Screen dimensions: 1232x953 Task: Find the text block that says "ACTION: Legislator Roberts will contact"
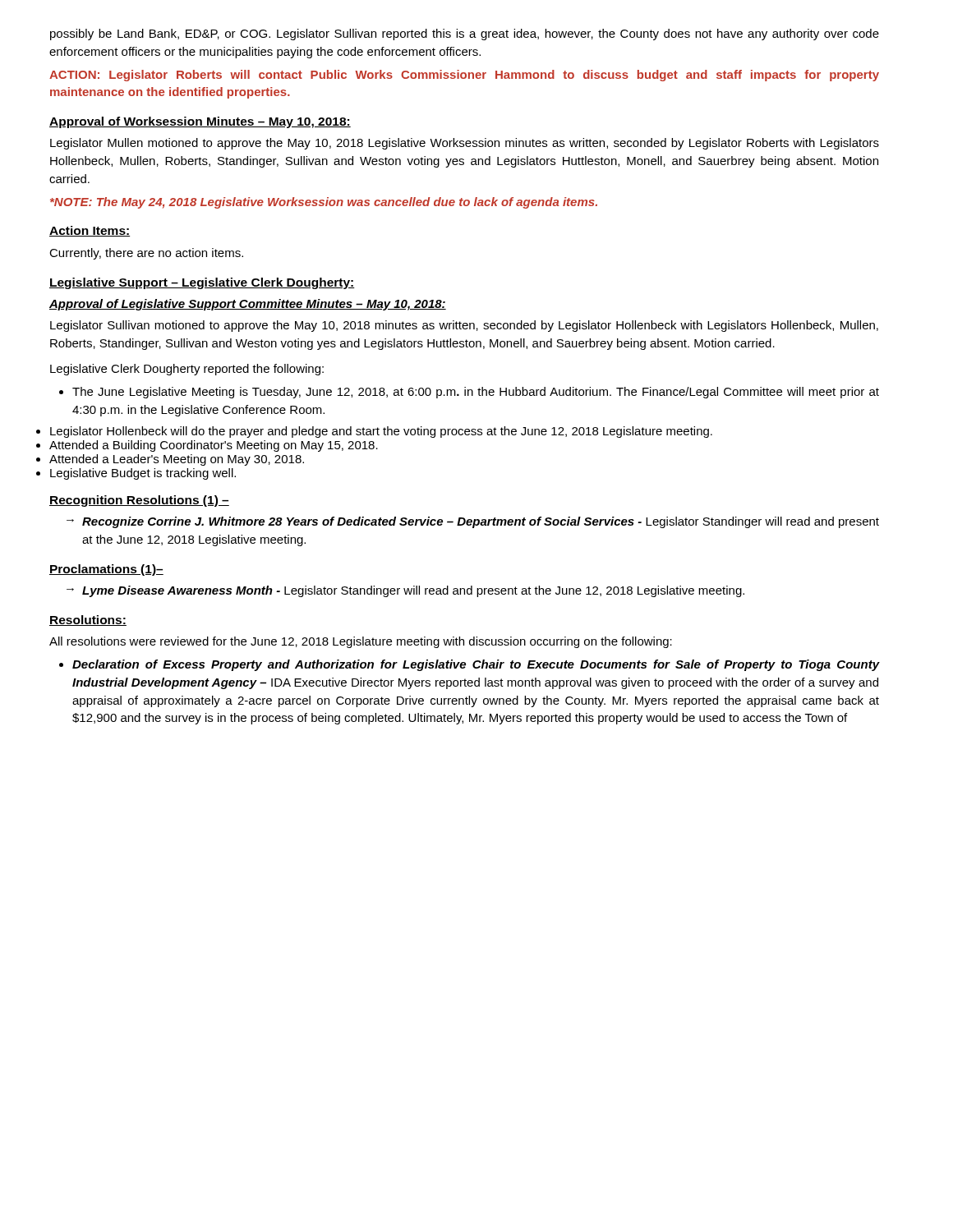tap(464, 83)
